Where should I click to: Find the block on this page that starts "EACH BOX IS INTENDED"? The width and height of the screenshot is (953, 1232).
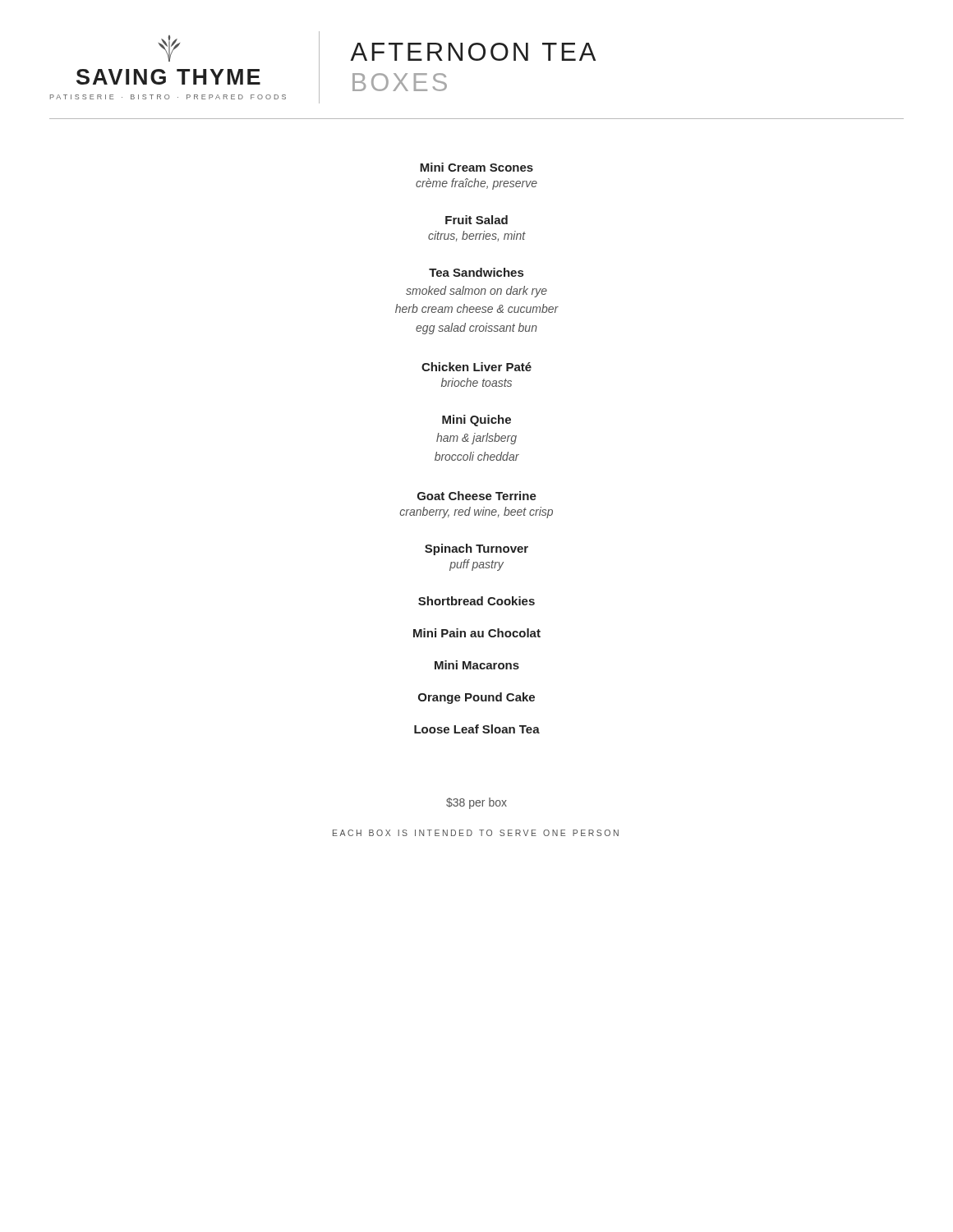click(x=476, y=833)
